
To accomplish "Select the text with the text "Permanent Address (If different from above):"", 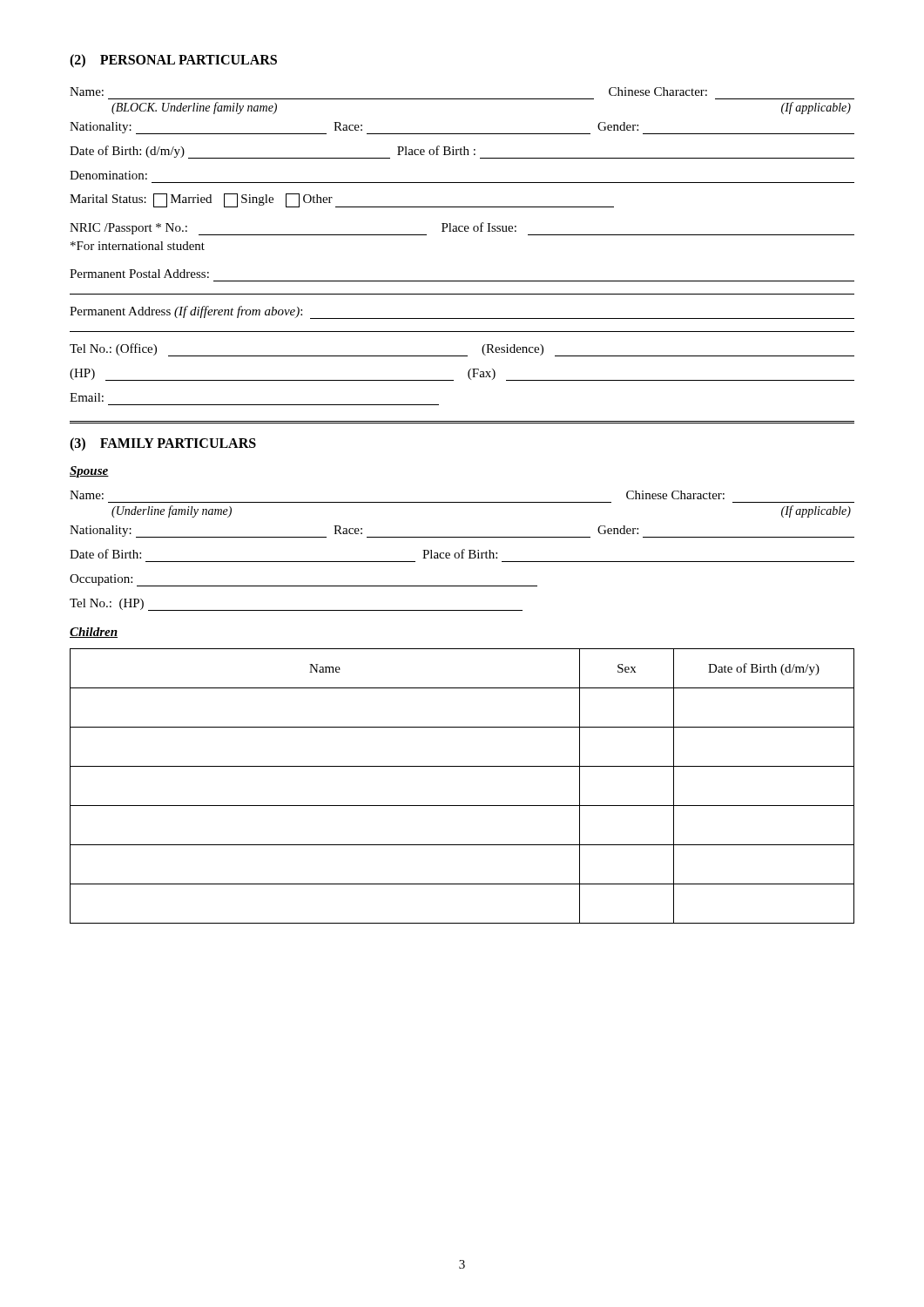I will [x=462, y=311].
